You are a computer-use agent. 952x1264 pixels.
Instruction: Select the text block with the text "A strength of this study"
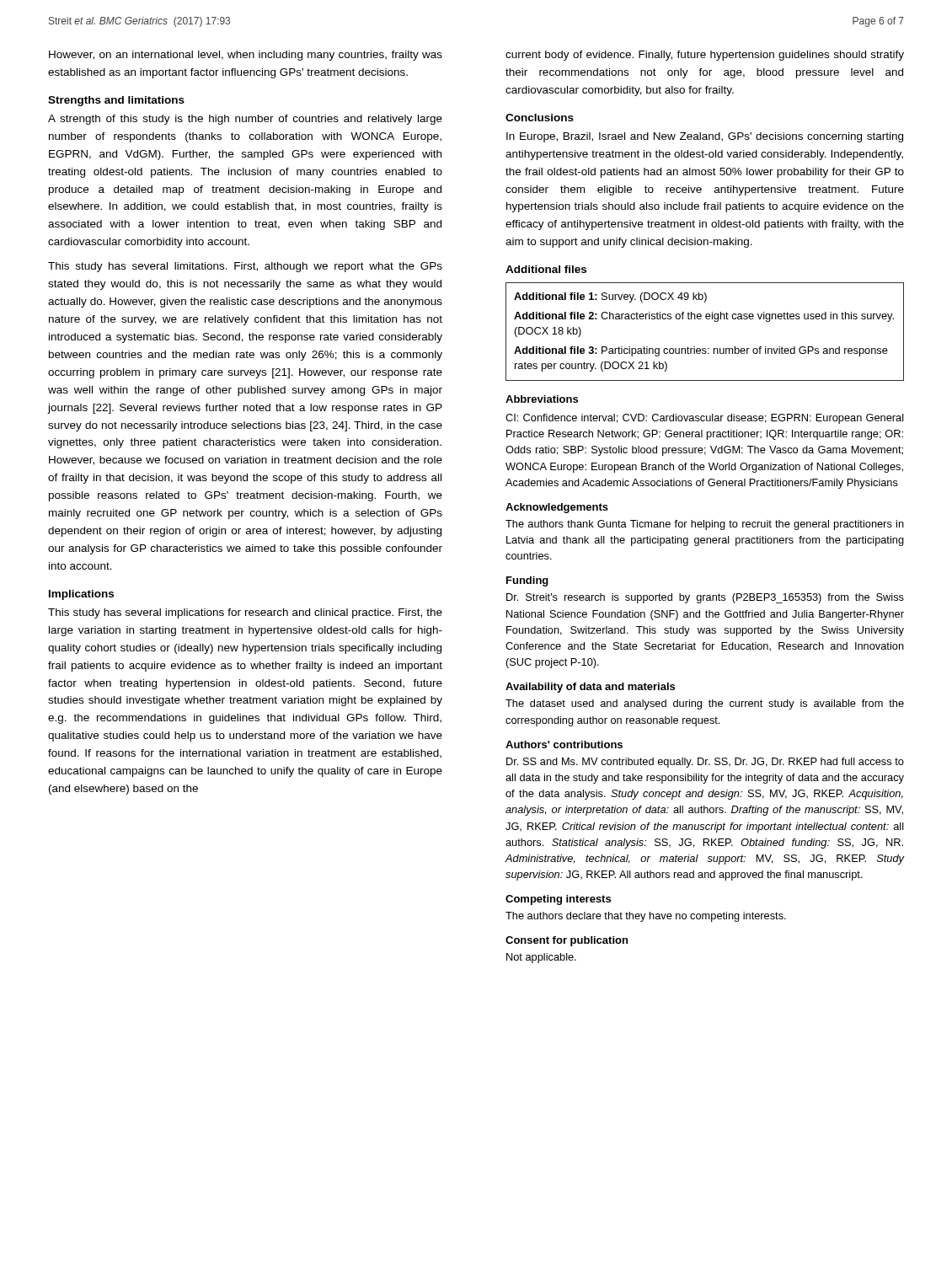click(245, 343)
